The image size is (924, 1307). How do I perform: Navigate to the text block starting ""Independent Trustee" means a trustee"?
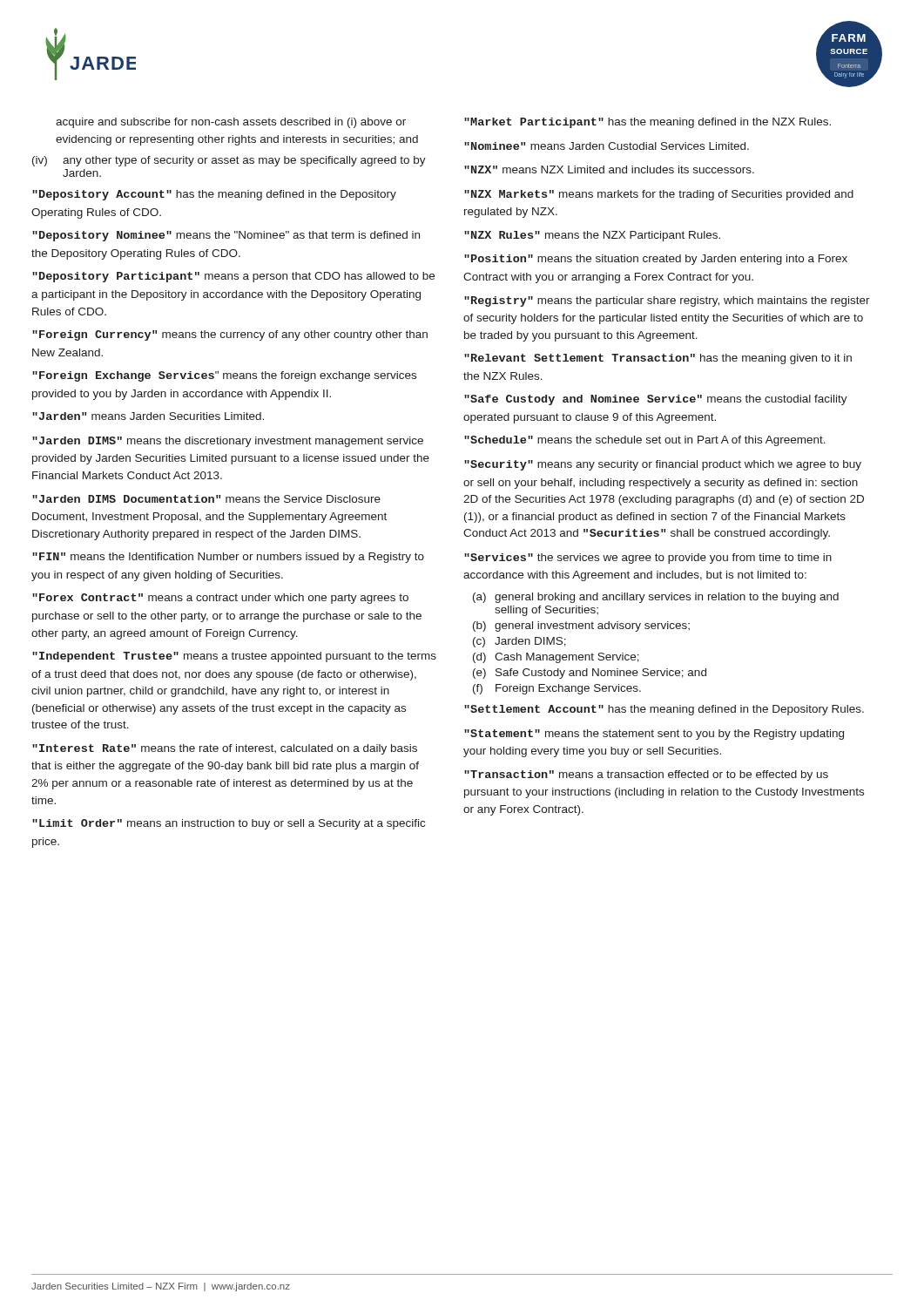pyautogui.click(x=235, y=690)
